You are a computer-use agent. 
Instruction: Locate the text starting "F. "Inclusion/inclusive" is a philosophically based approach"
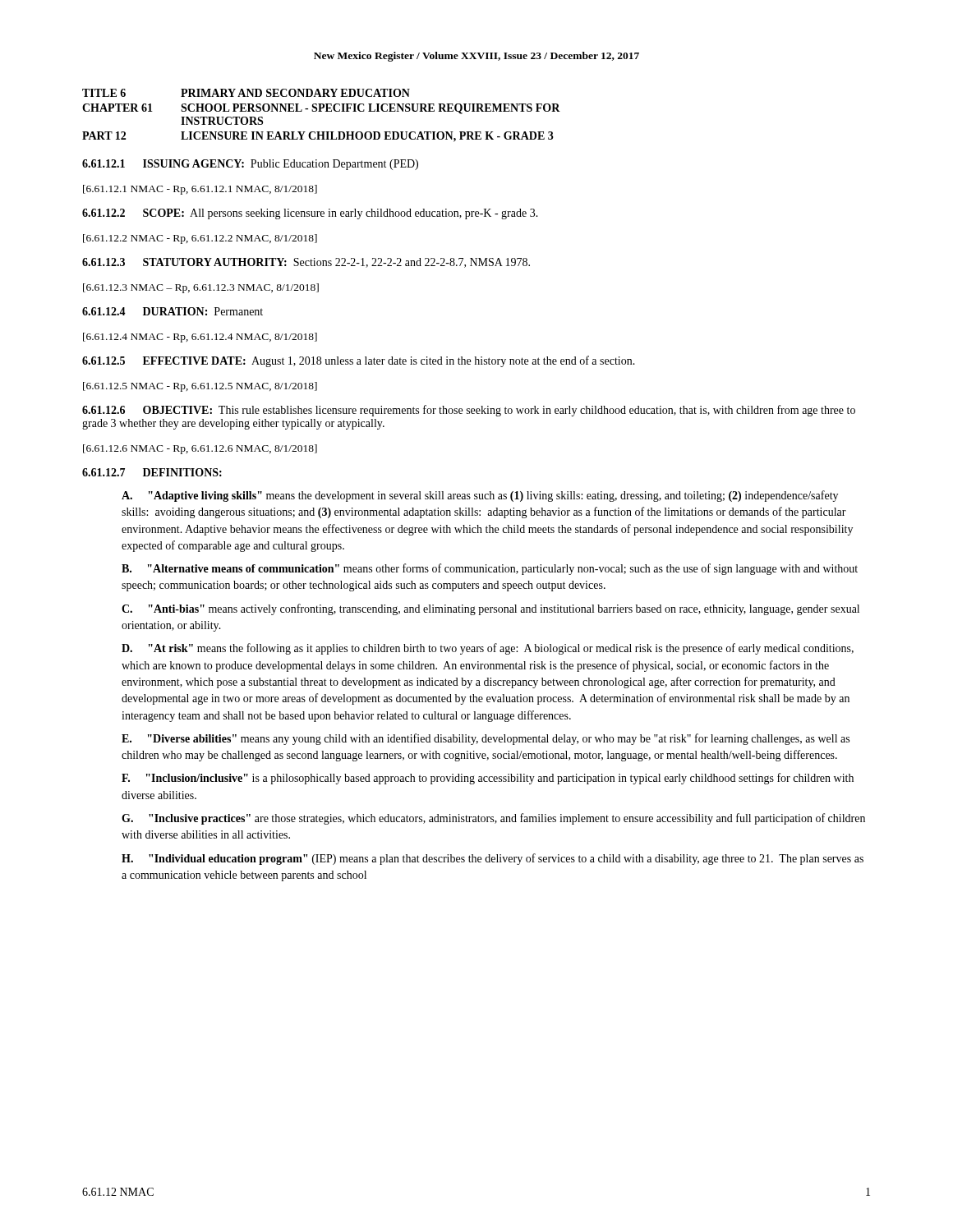pos(496,787)
